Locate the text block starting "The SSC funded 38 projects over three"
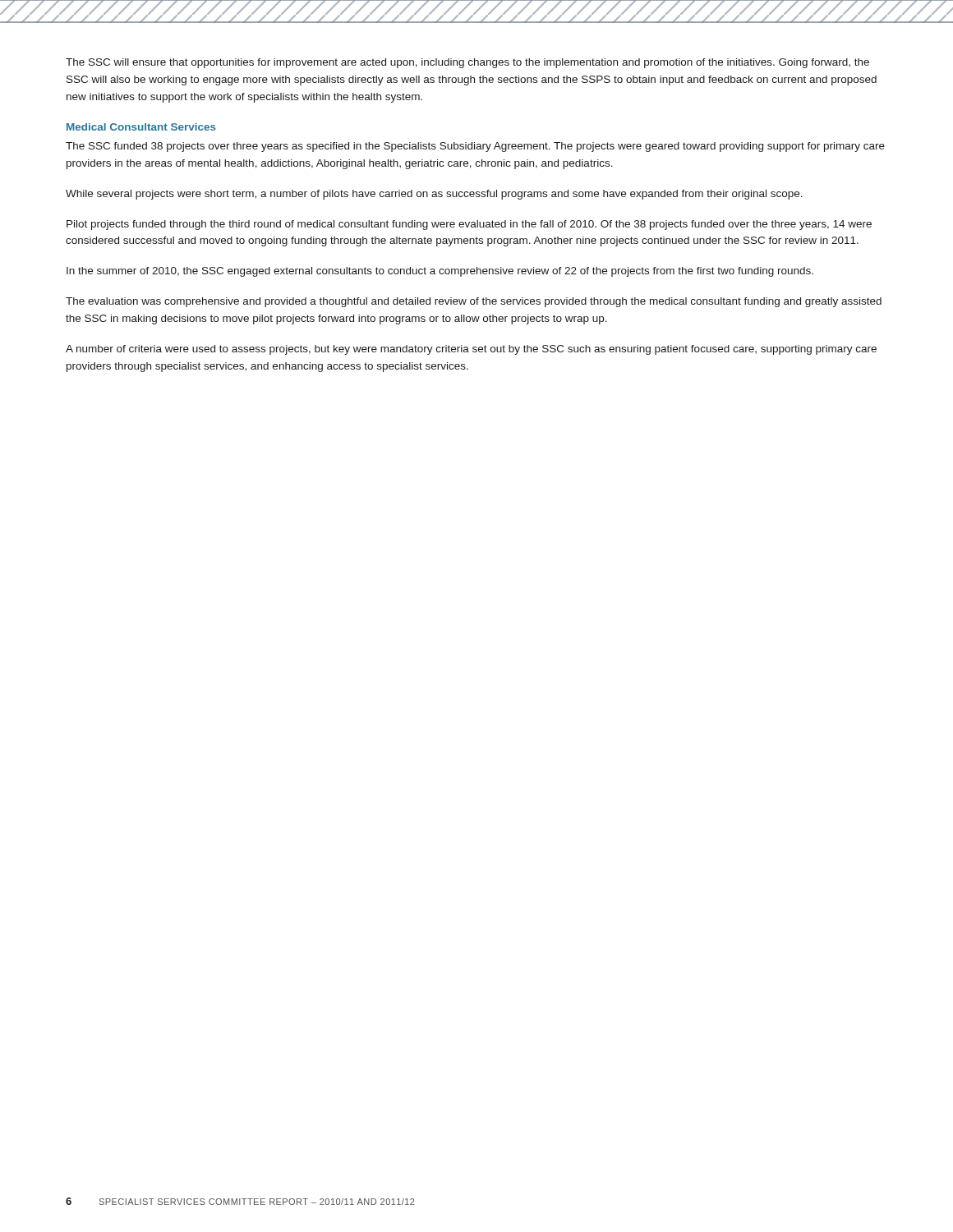Viewport: 953px width, 1232px height. 475,154
